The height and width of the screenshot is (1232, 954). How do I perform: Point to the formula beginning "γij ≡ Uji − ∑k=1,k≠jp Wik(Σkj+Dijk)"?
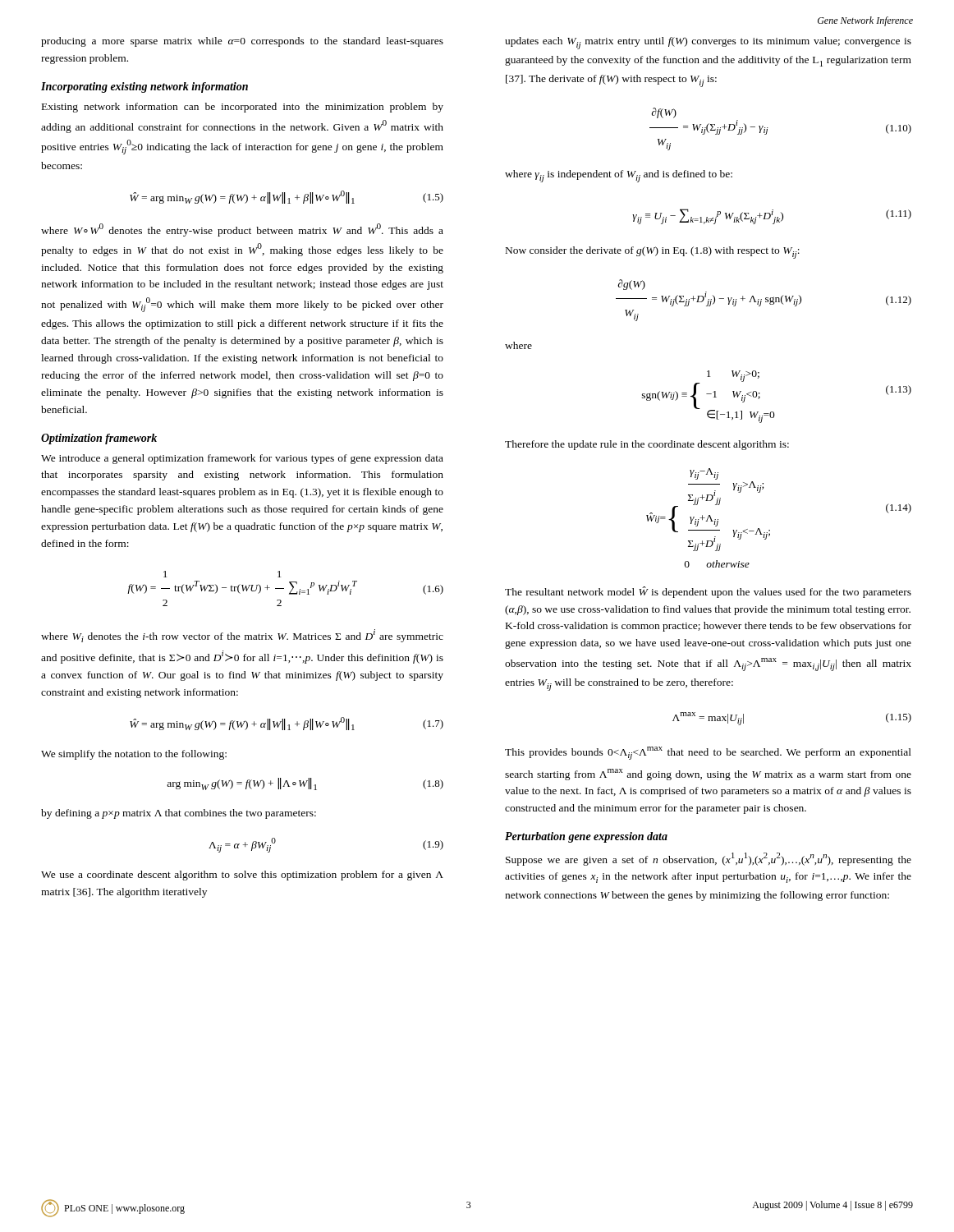(772, 214)
